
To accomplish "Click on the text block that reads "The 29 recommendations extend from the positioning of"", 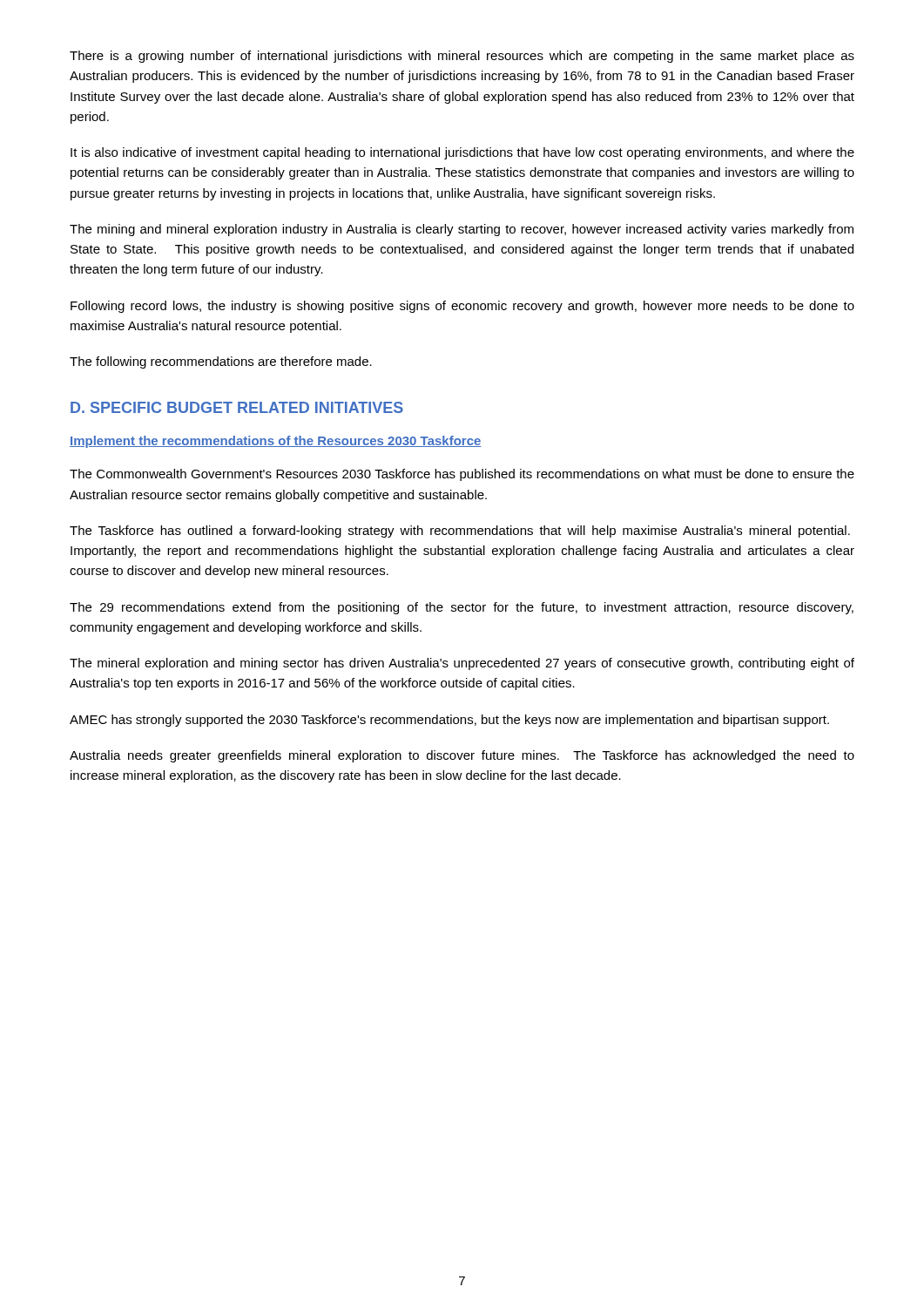I will 462,617.
